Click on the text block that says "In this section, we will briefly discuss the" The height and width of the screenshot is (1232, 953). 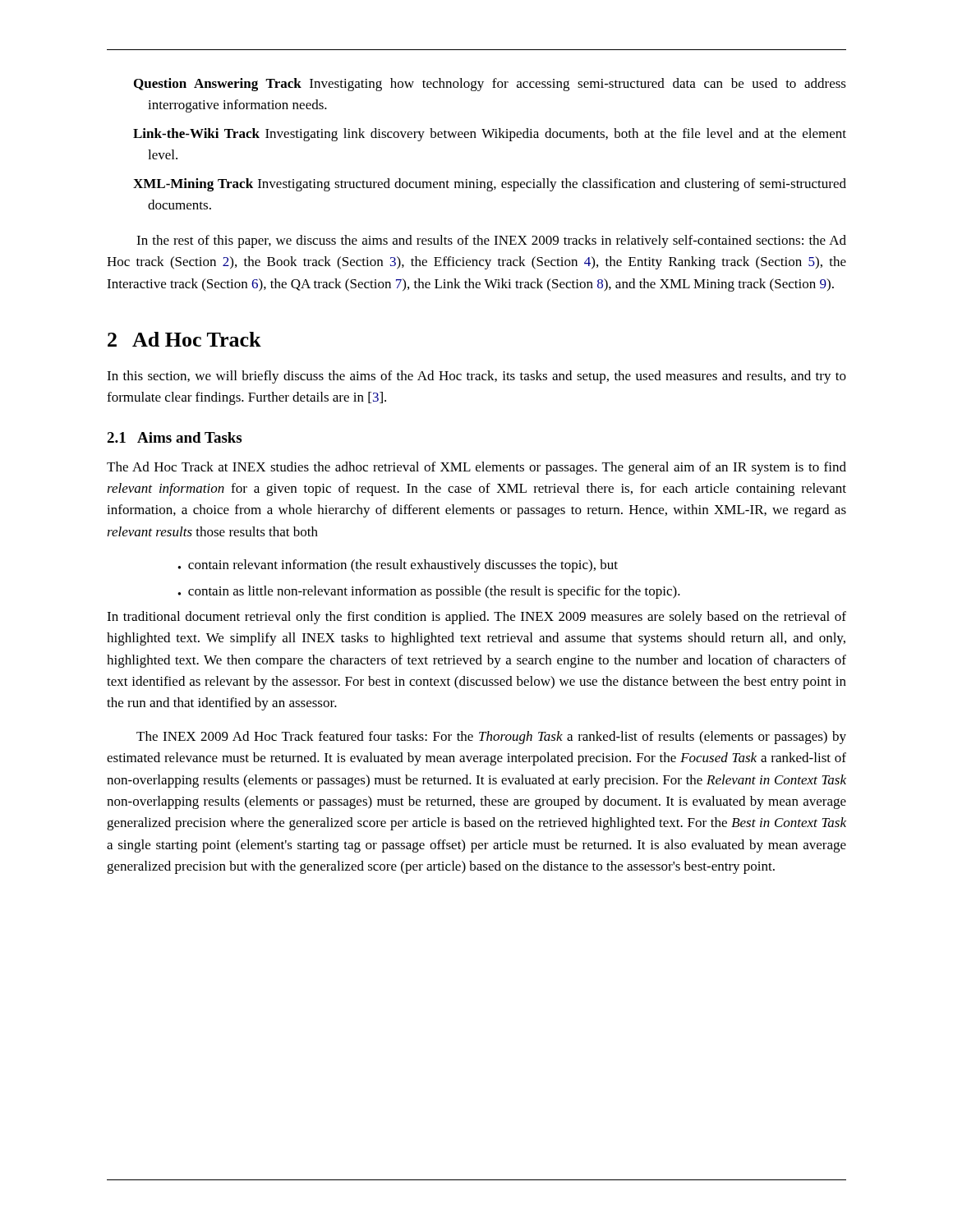[476, 387]
